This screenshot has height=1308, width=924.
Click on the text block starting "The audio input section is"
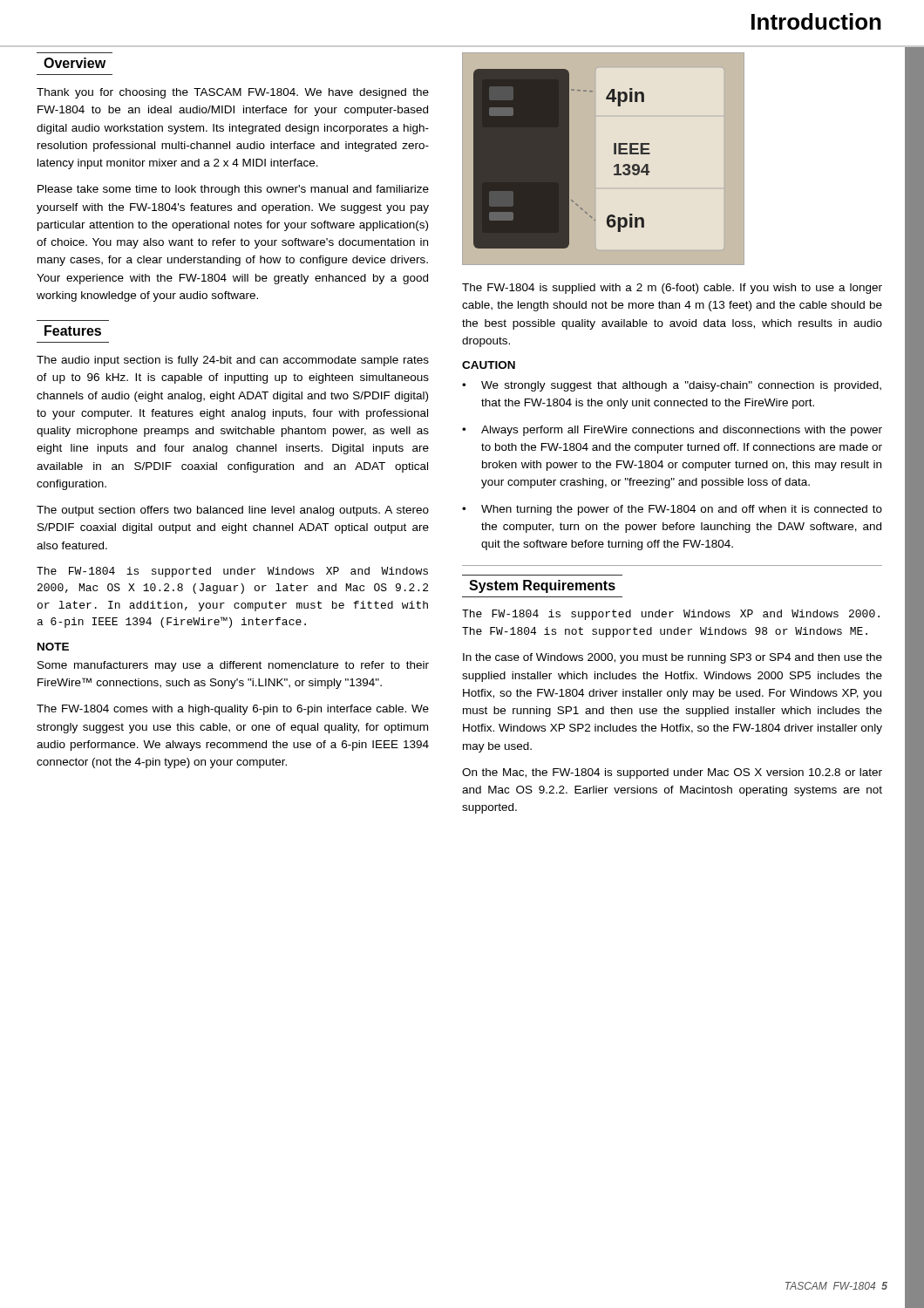click(233, 422)
